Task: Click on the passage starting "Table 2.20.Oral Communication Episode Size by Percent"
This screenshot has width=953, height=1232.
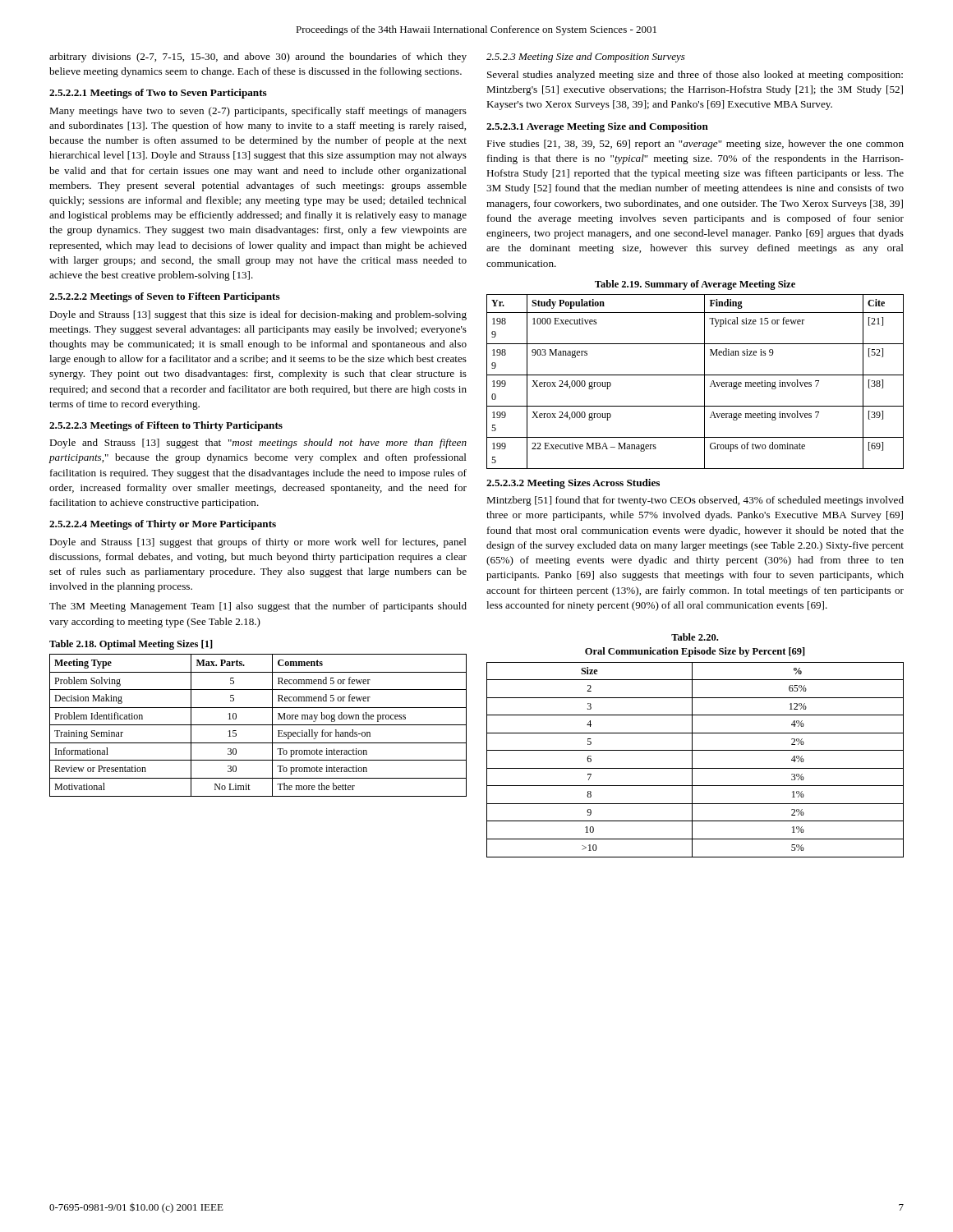Action: 695,644
